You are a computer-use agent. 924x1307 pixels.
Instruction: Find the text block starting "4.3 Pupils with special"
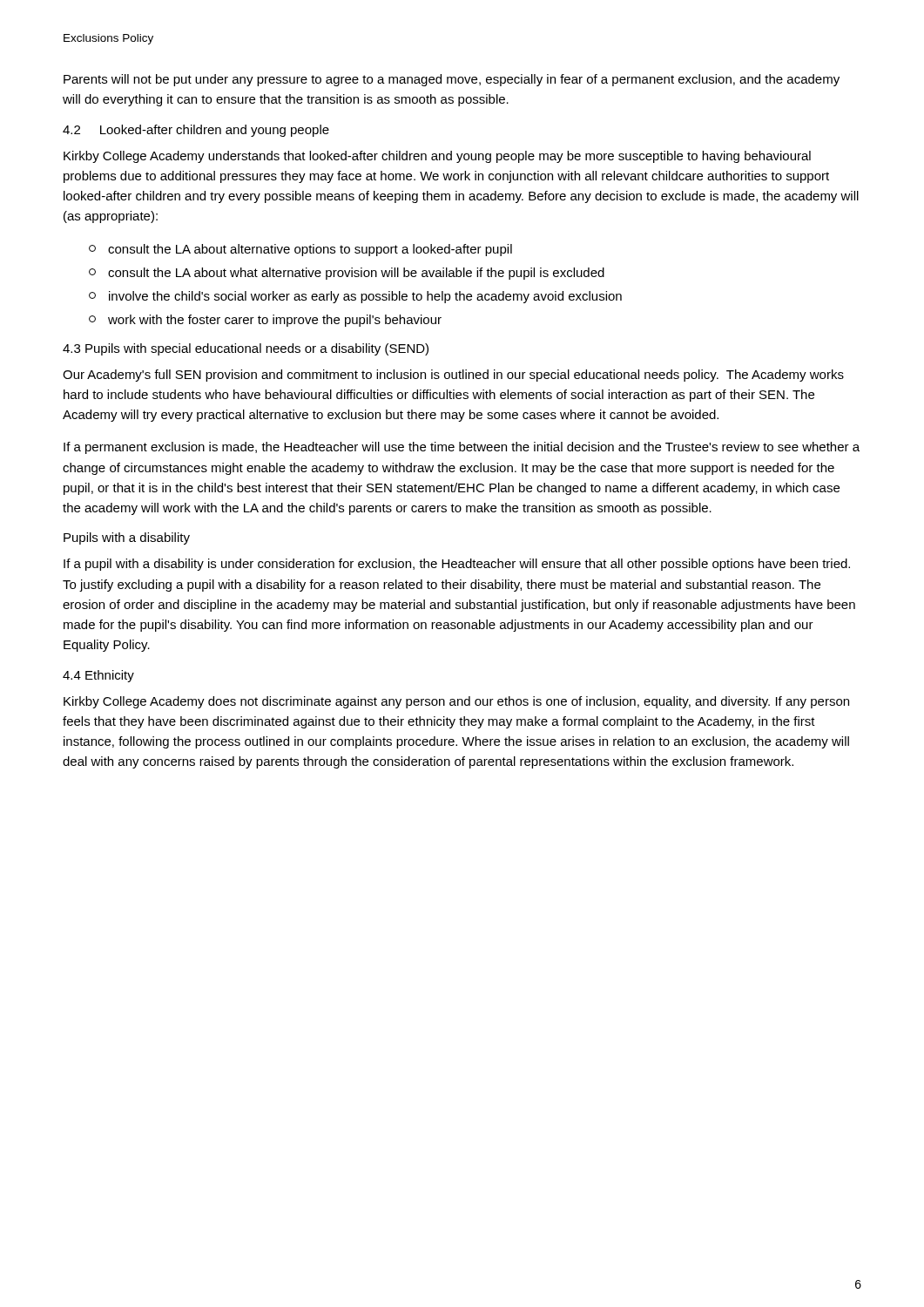click(x=246, y=348)
